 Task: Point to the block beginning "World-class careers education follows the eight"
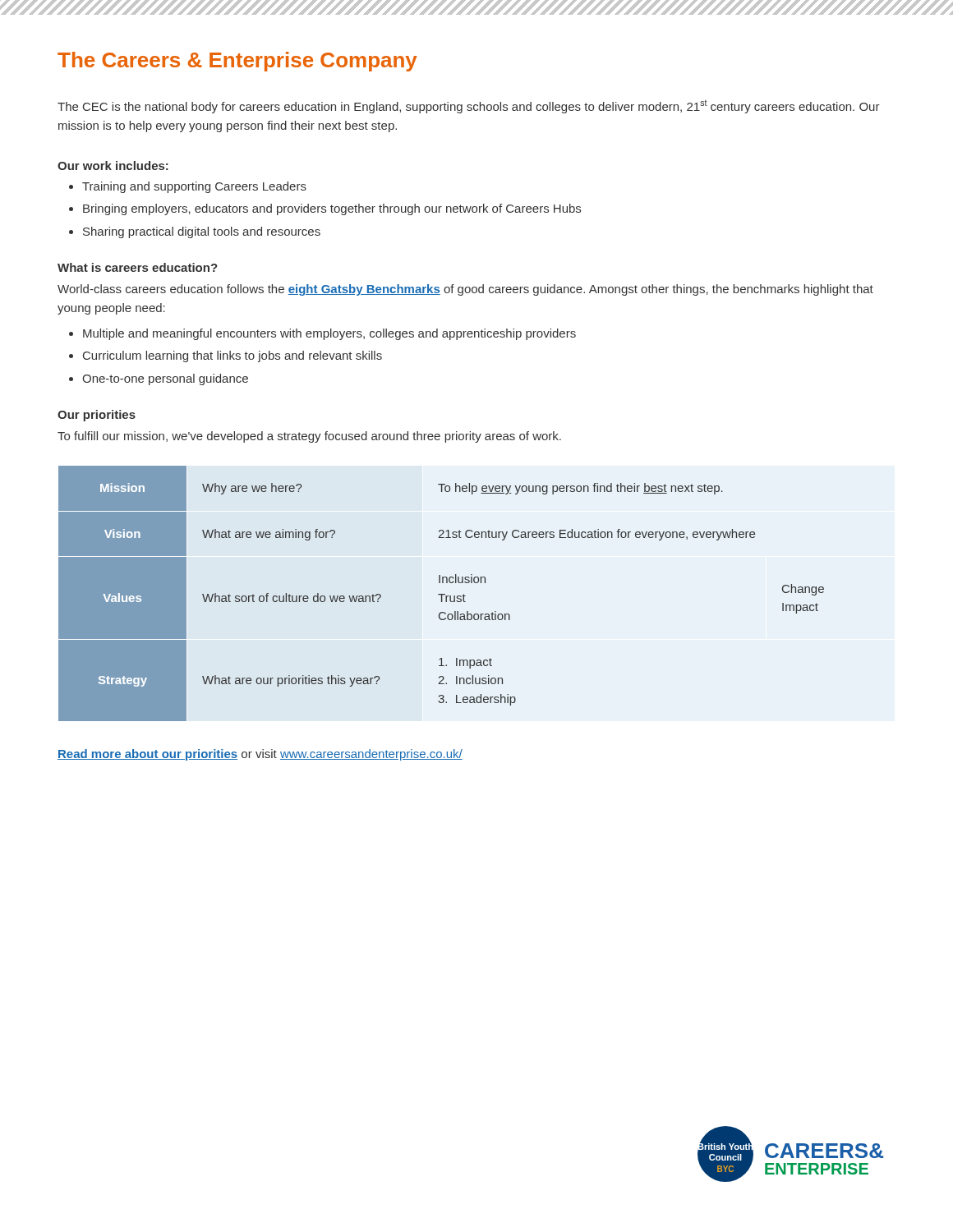tap(476, 298)
